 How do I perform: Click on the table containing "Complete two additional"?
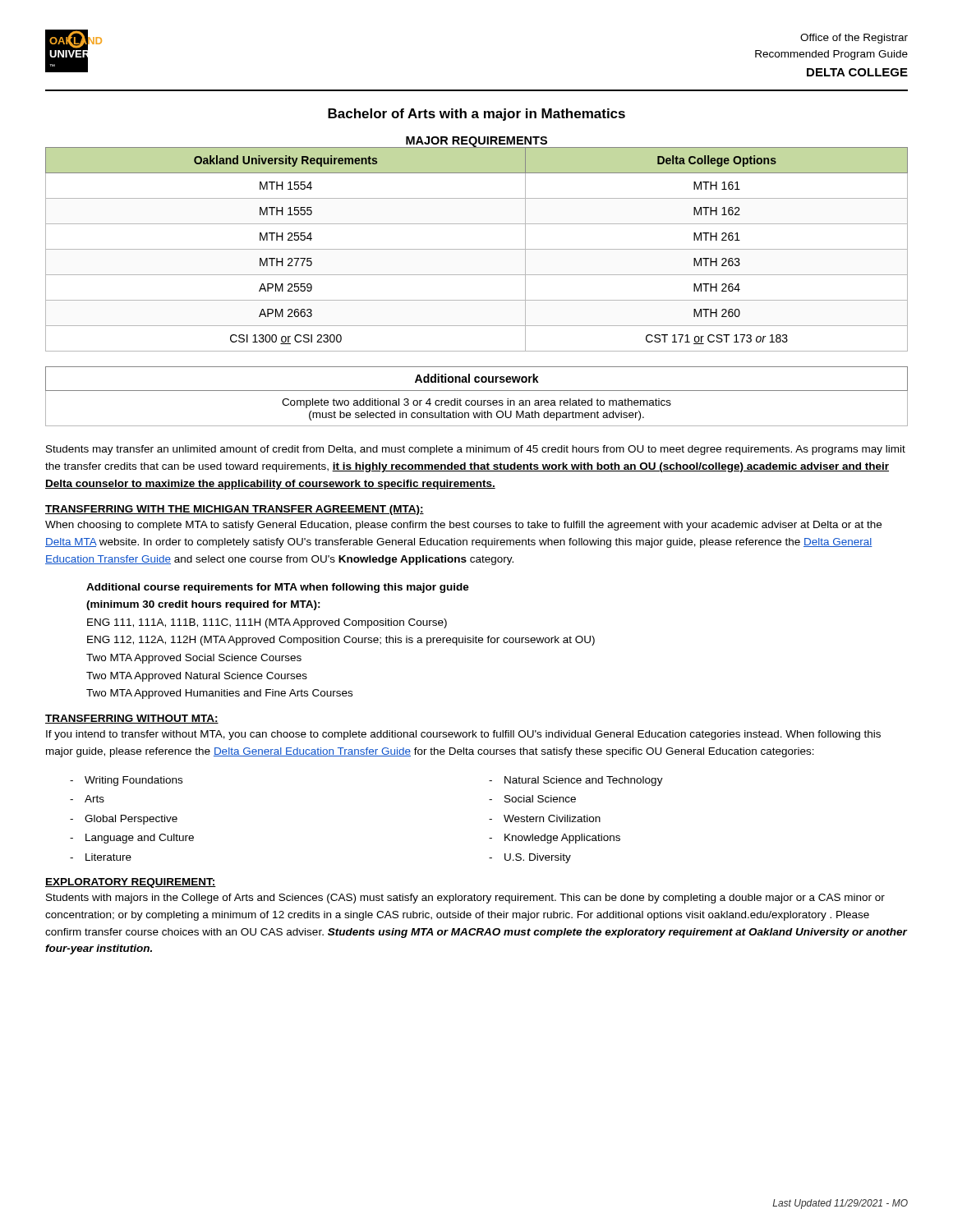click(476, 396)
